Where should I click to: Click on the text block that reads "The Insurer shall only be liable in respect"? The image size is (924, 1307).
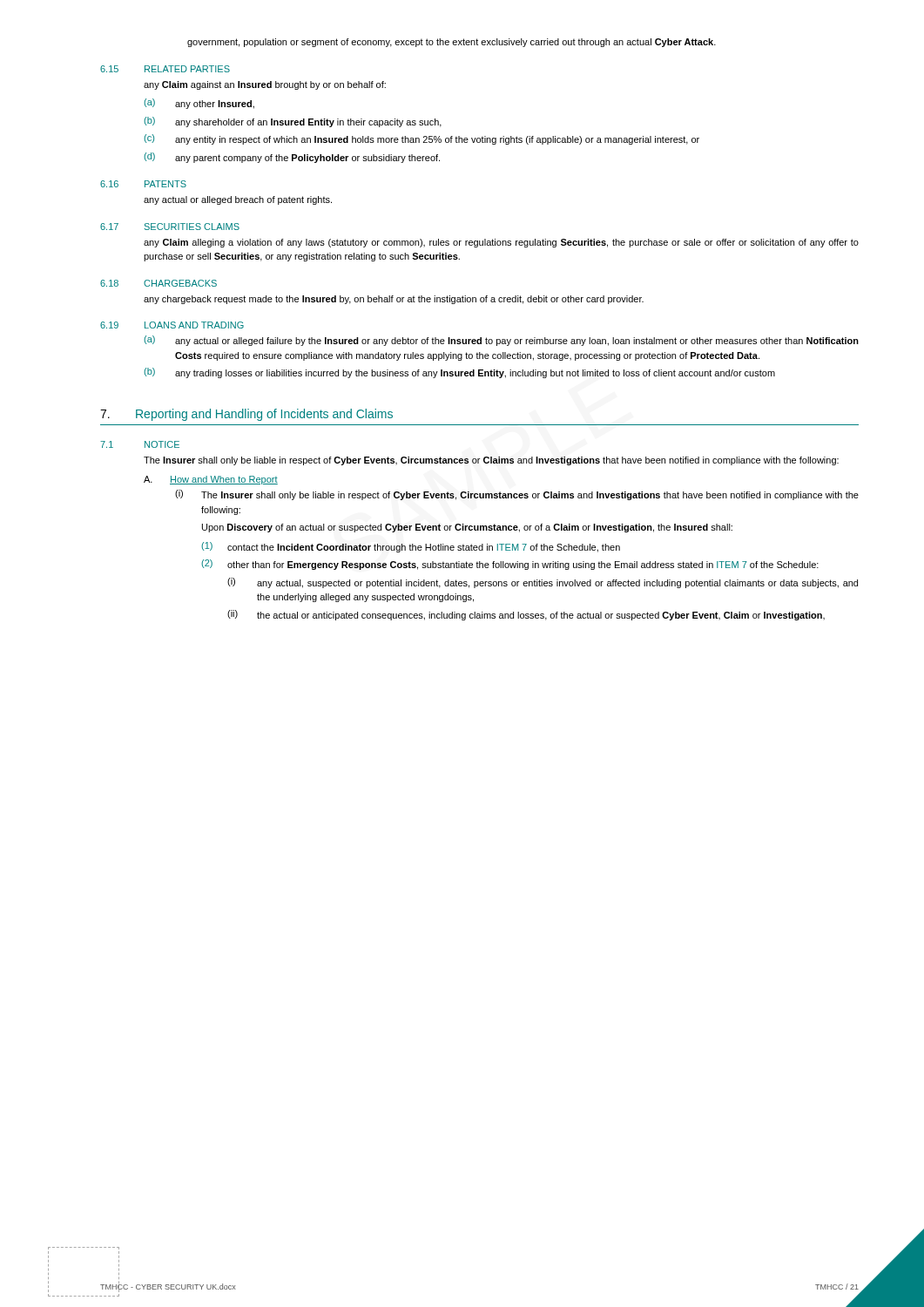coord(491,460)
